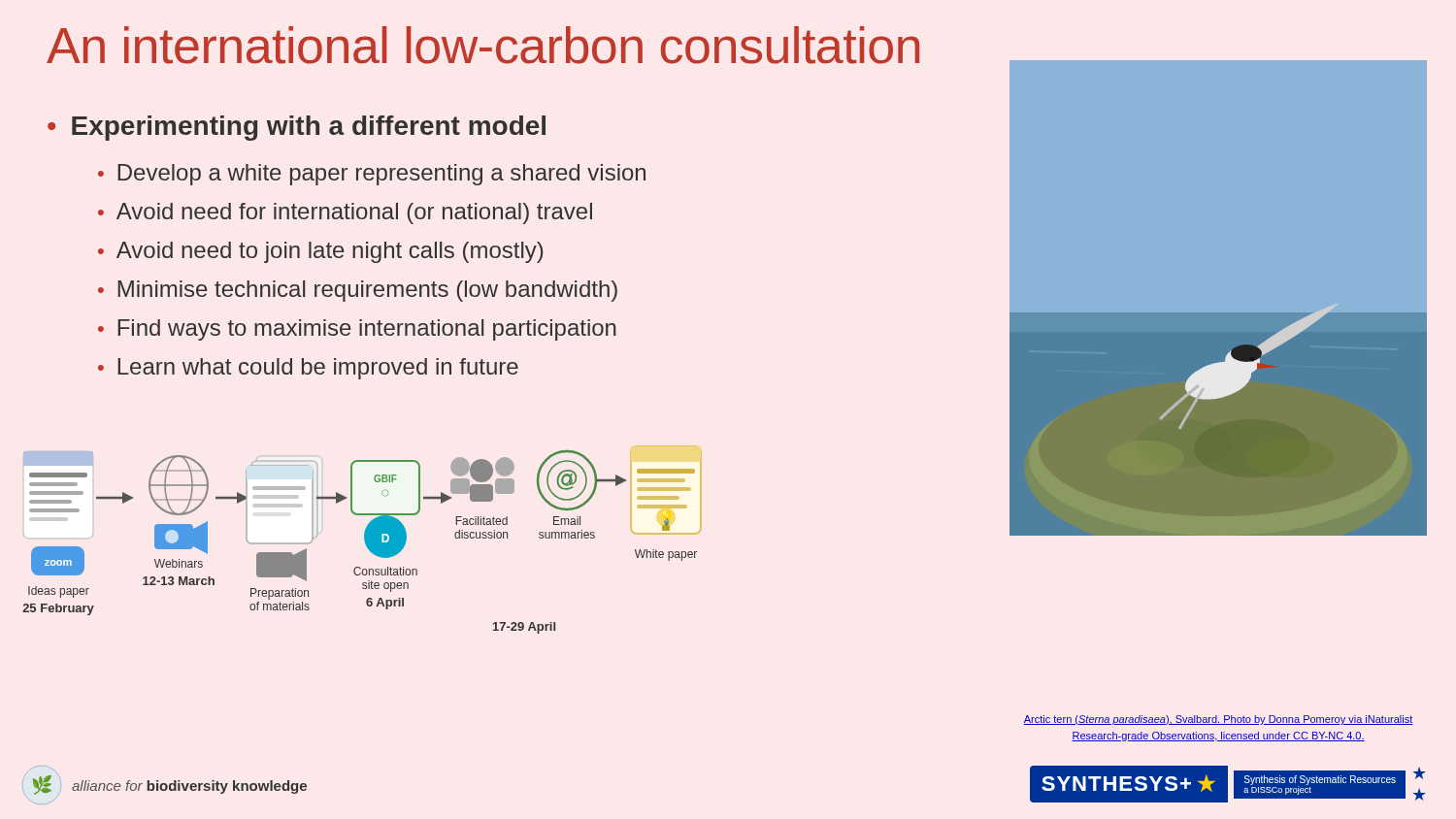Select the list item that says "• Develop a white paper representing"
1456x819 pixels.
pyautogui.click(x=480, y=173)
